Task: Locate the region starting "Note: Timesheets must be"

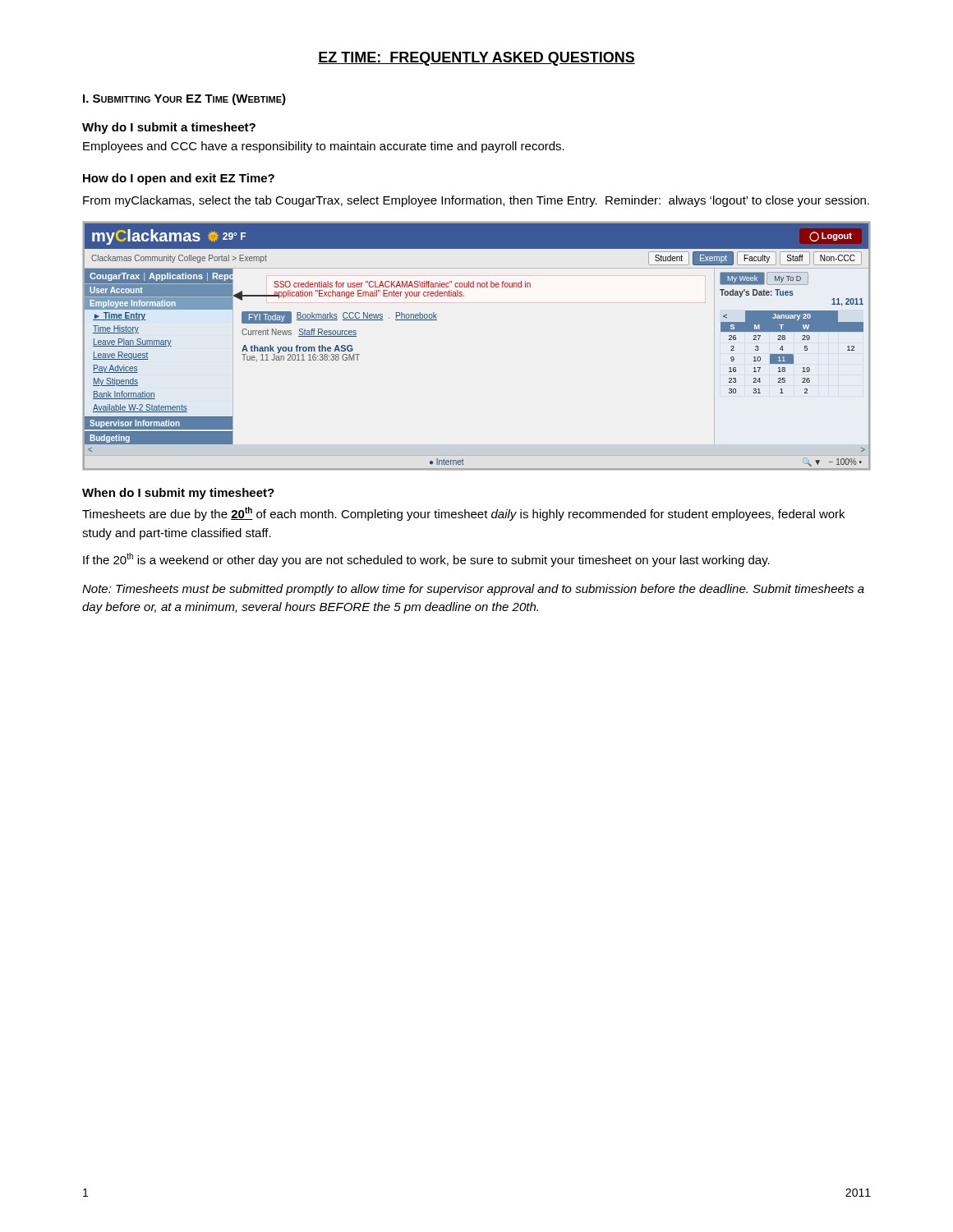Action: [473, 597]
